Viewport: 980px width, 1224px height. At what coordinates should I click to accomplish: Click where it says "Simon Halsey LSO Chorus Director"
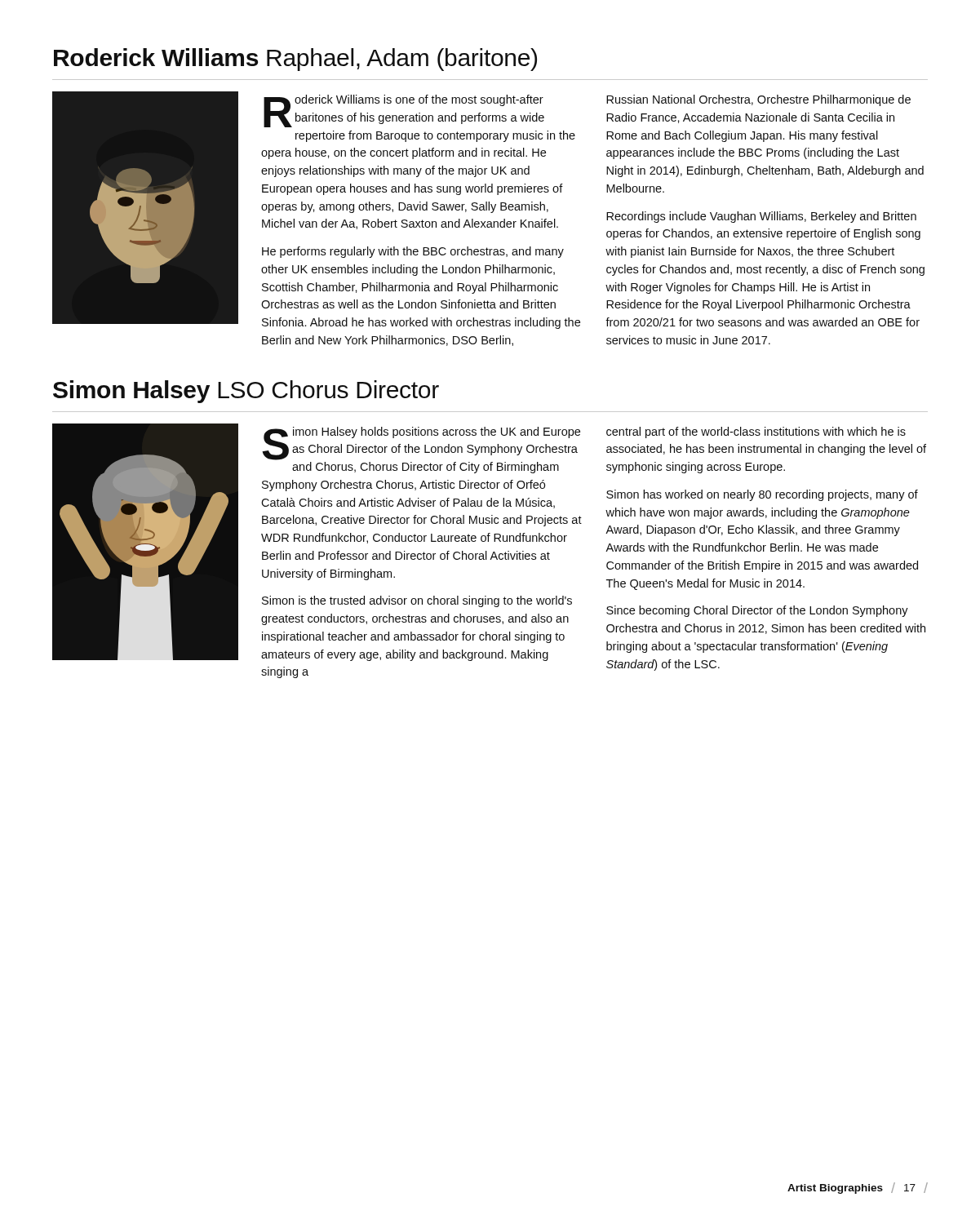click(x=246, y=389)
